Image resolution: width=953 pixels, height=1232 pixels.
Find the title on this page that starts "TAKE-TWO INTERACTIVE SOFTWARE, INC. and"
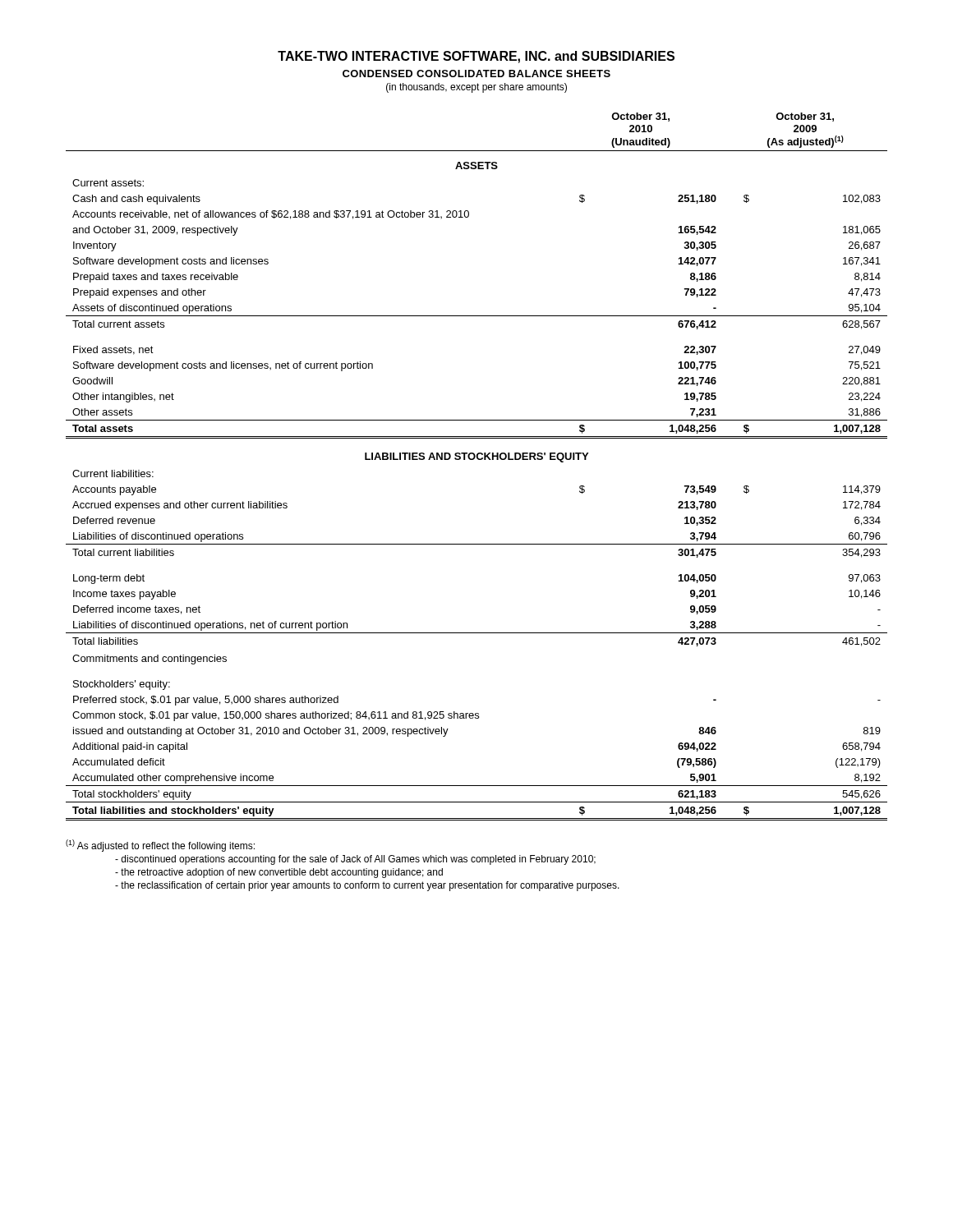click(x=476, y=57)
